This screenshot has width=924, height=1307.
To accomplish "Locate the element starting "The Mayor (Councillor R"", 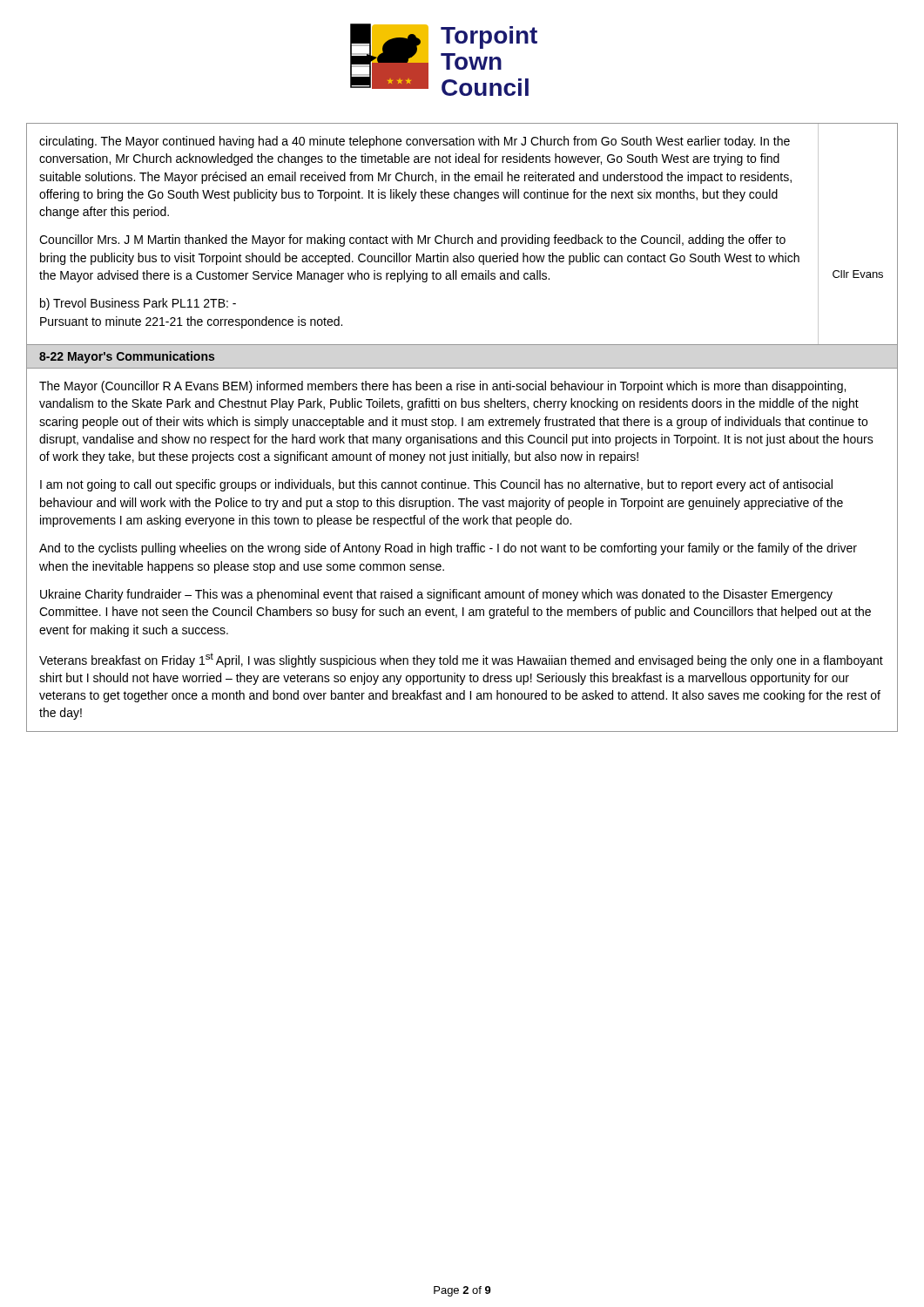I will pyautogui.click(x=456, y=421).
